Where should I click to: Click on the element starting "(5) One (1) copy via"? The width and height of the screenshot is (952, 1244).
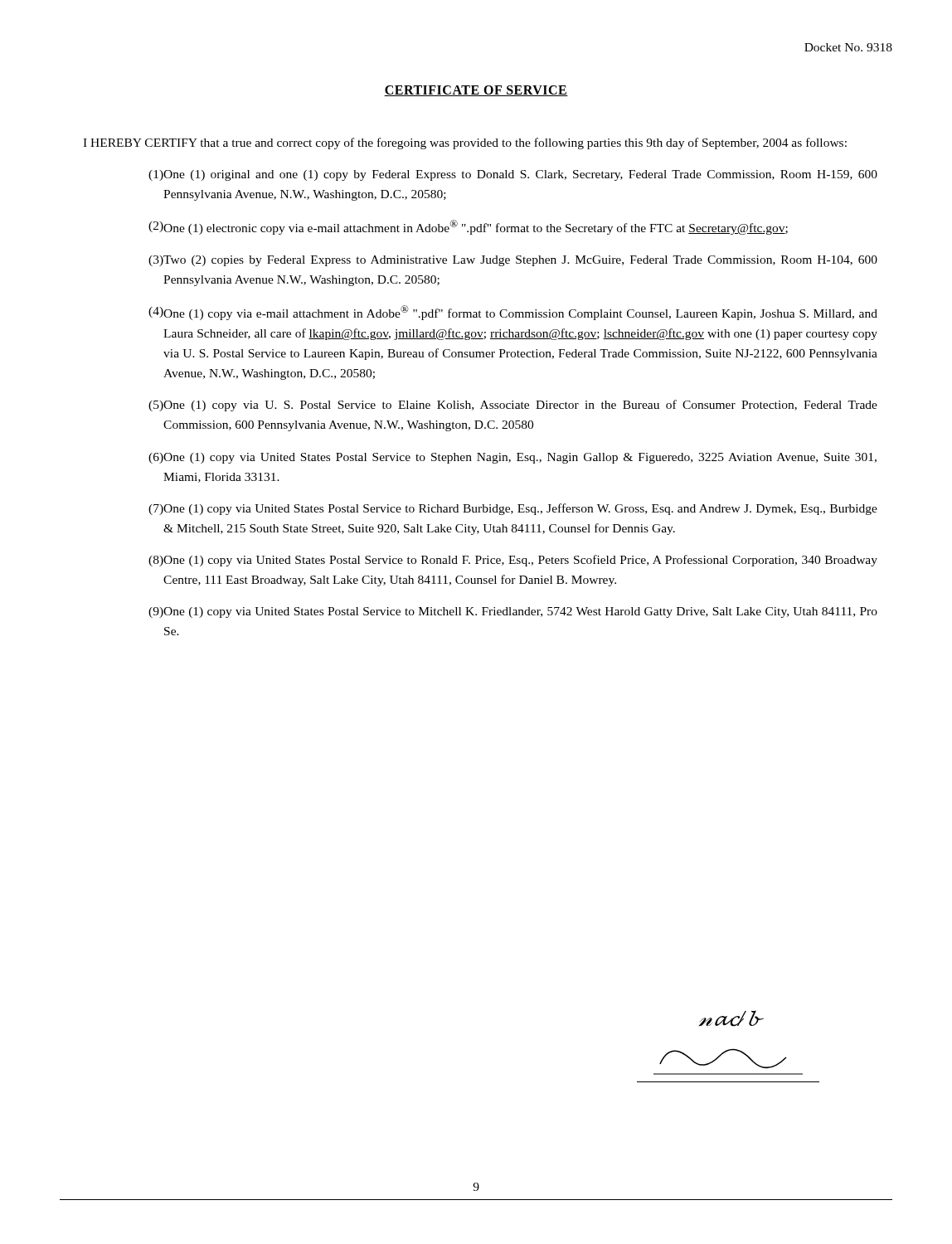480,415
